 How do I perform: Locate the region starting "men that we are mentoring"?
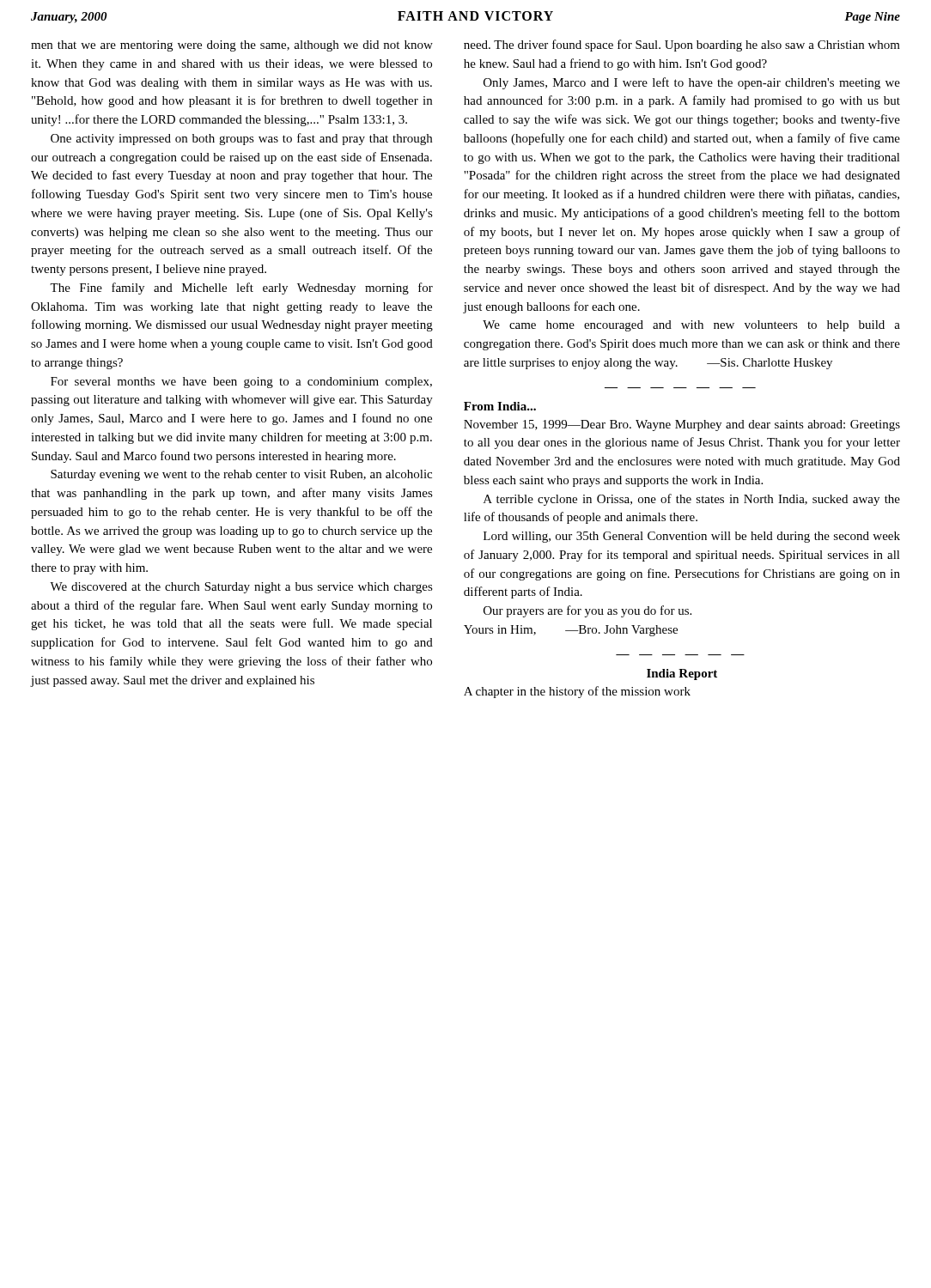tap(232, 46)
